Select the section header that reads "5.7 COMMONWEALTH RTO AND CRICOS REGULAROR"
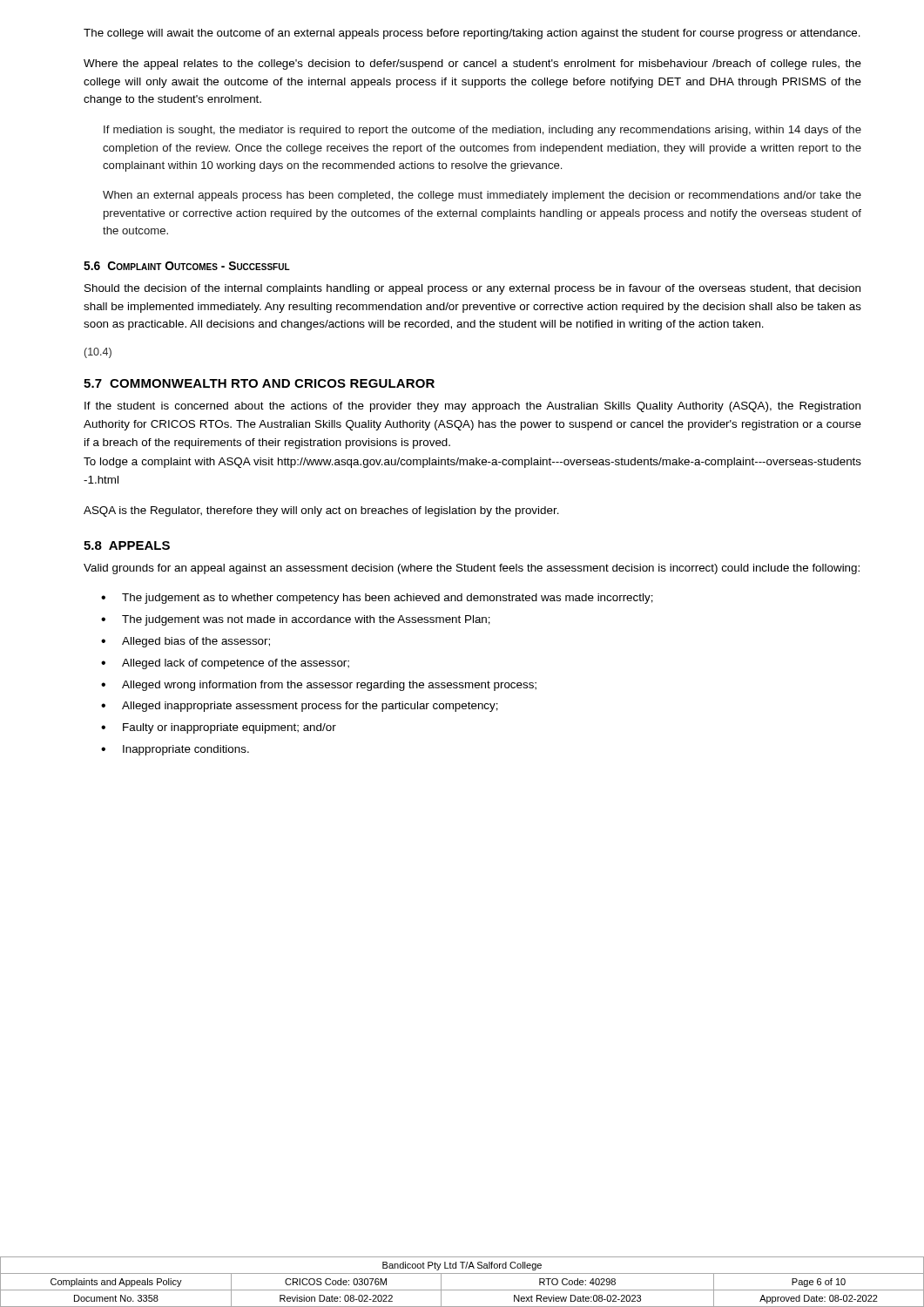This screenshot has height=1307, width=924. click(259, 383)
